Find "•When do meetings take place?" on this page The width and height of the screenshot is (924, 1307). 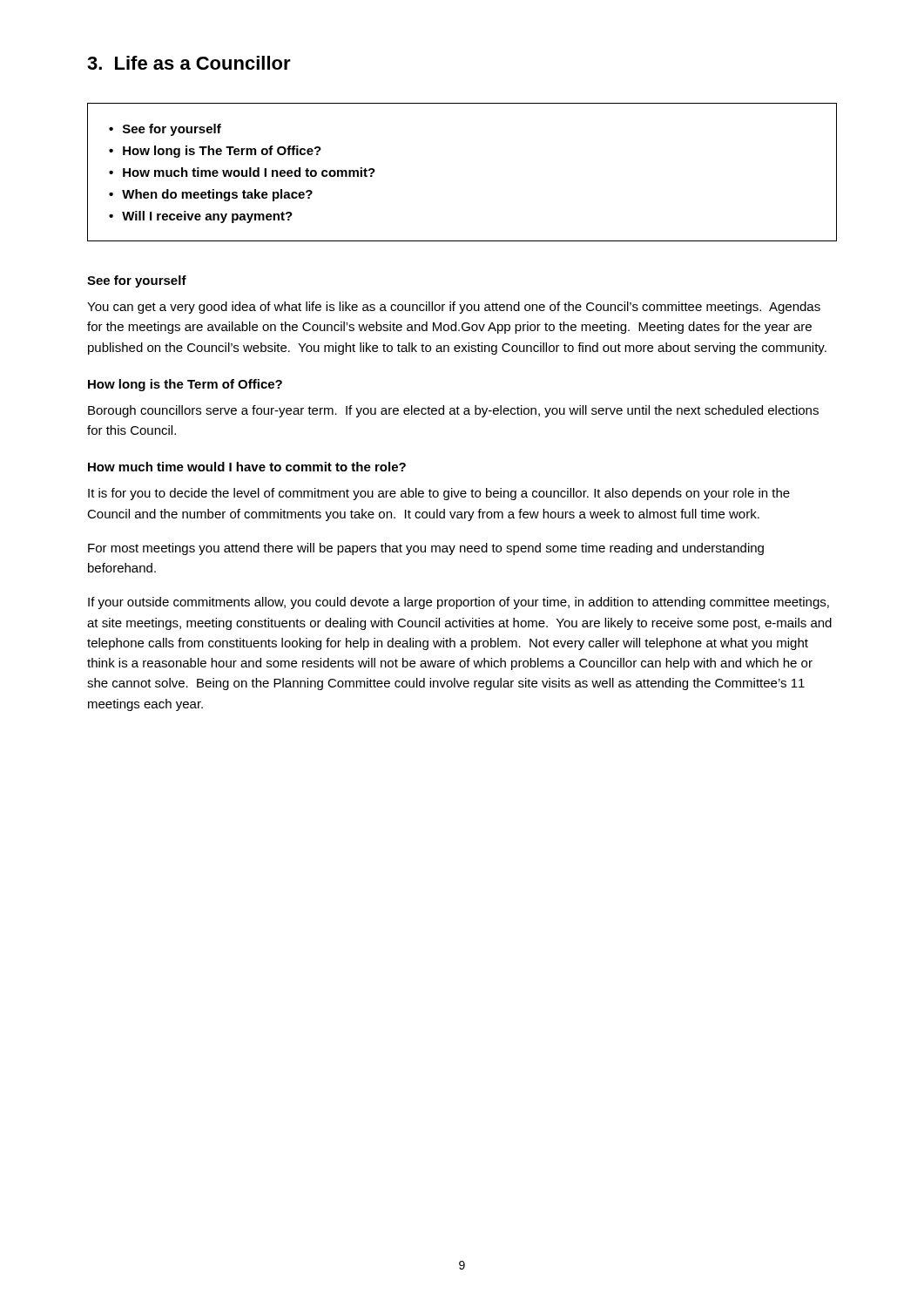tap(211, 194)
